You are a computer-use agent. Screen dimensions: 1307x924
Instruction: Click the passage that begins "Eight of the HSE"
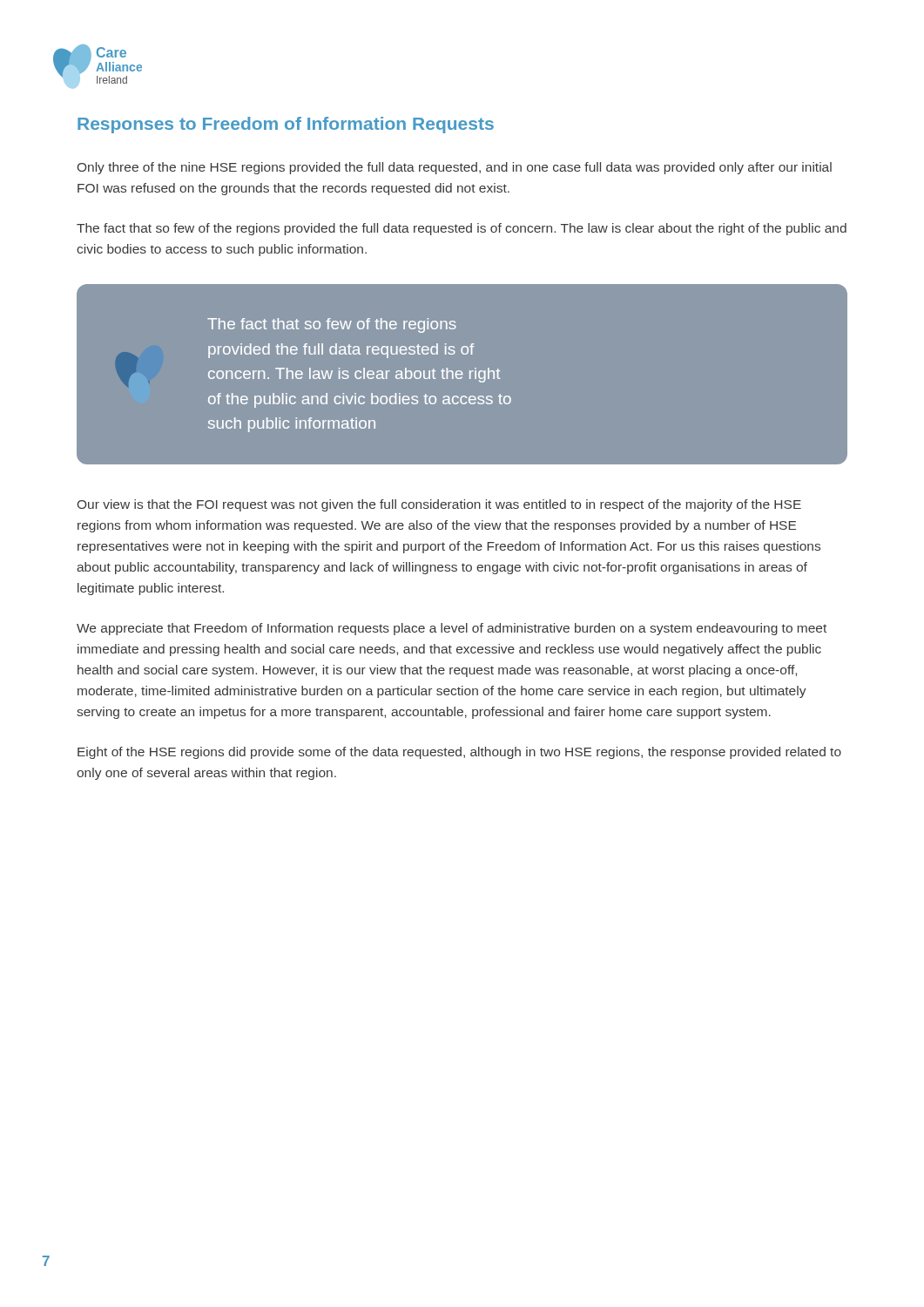click(459, 762)
